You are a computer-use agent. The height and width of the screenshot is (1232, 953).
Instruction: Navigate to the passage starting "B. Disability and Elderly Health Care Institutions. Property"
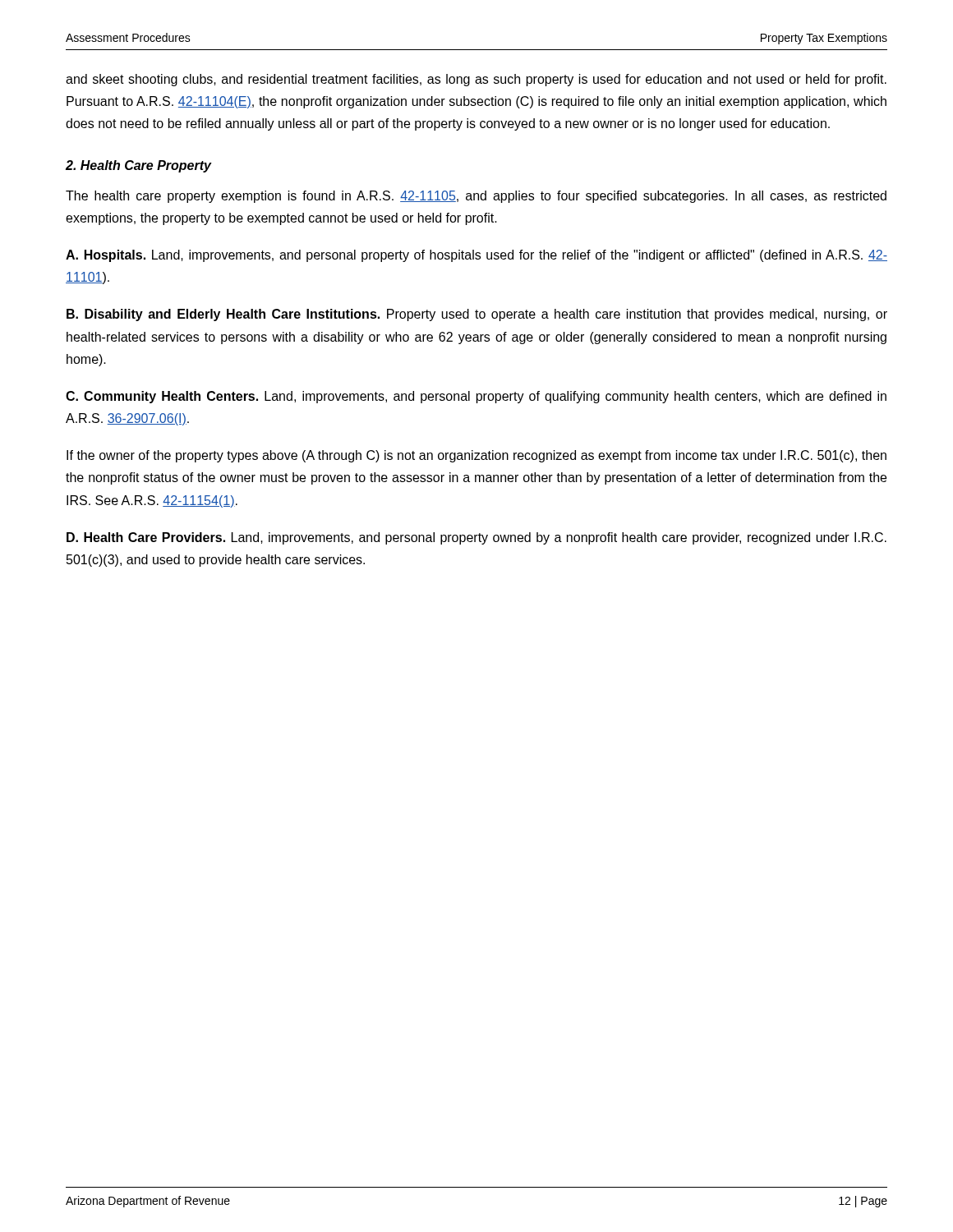click(x=476, y=337)
